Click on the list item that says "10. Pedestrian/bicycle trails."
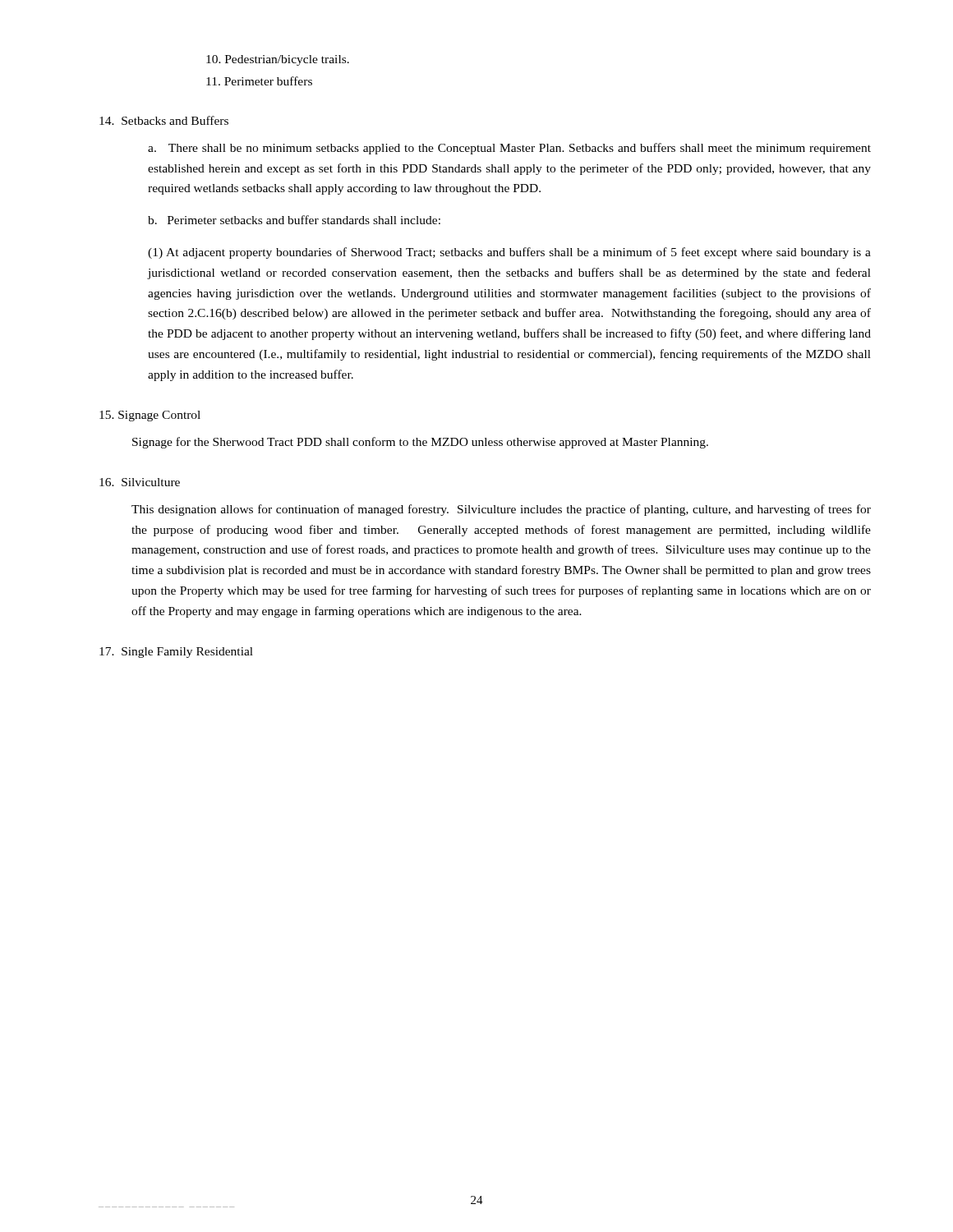Viewport: 953px width, 1232px height. pyautogui.click(x=278, y=59)
